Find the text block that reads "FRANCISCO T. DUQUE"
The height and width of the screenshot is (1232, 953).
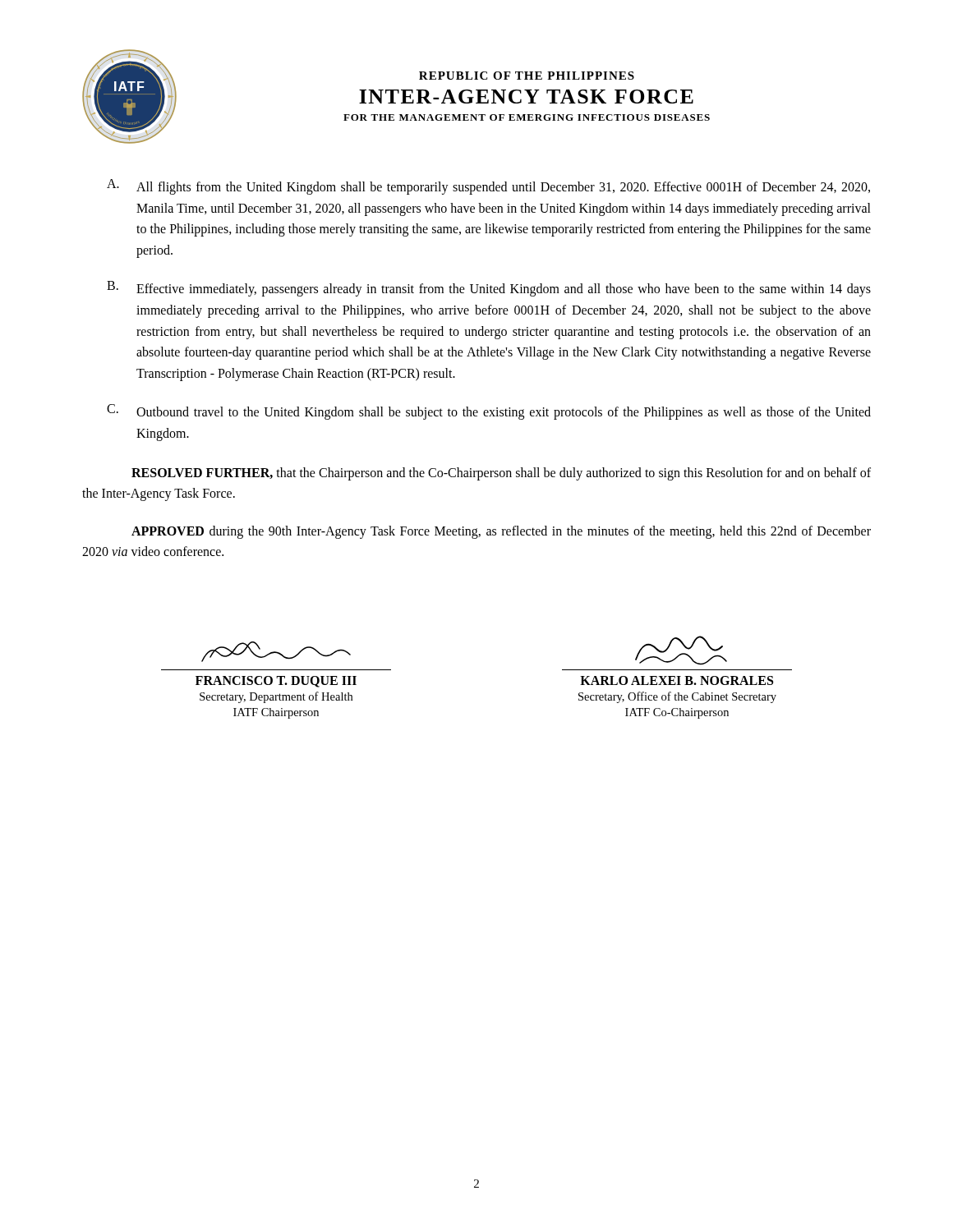tap(276, 666)
